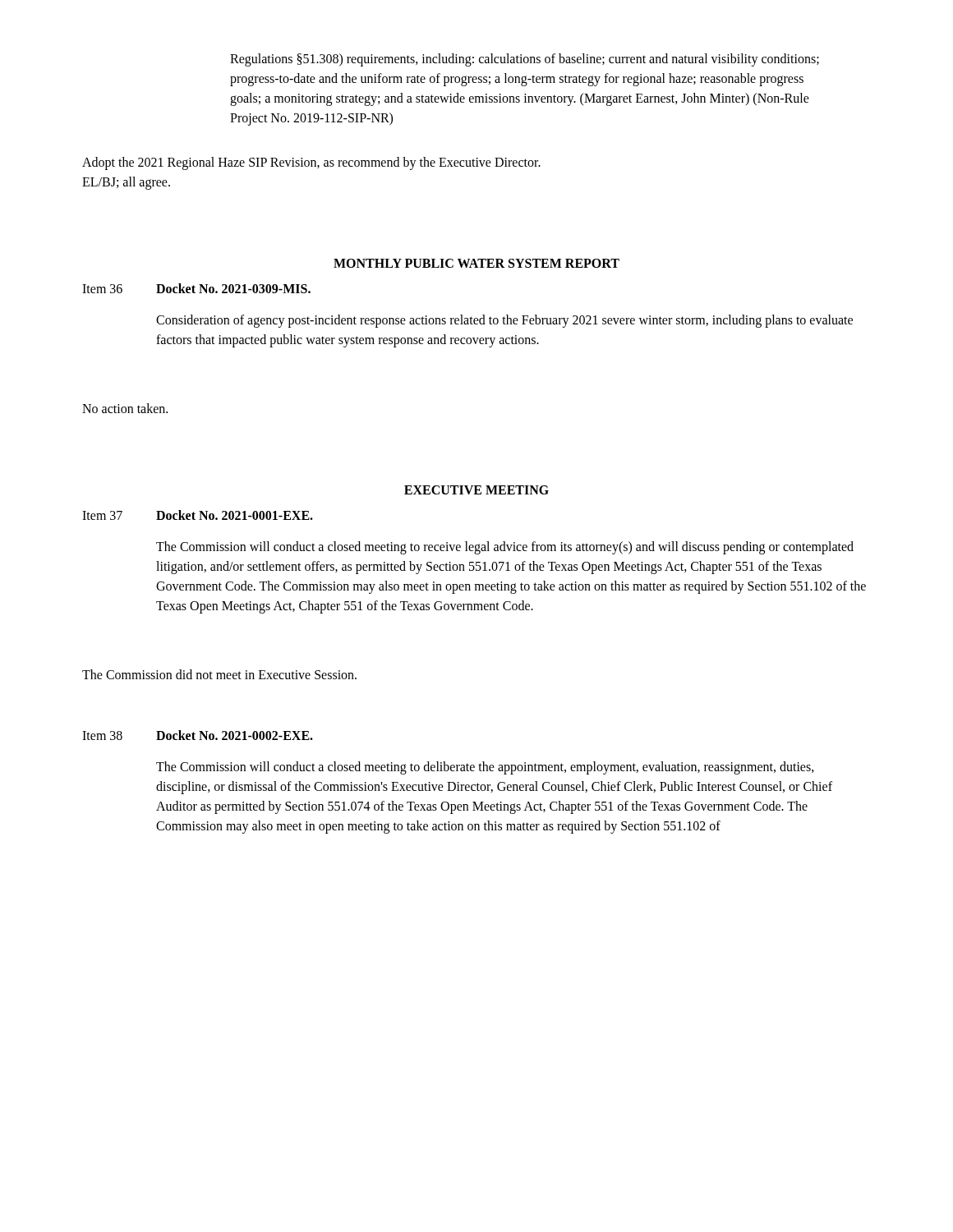953x1232 pixels.
Task: Navigate to the text block starting "Regulations §51.308) requirements, including: calculations"
Action: pyautogui.click(x=525, y=88)
